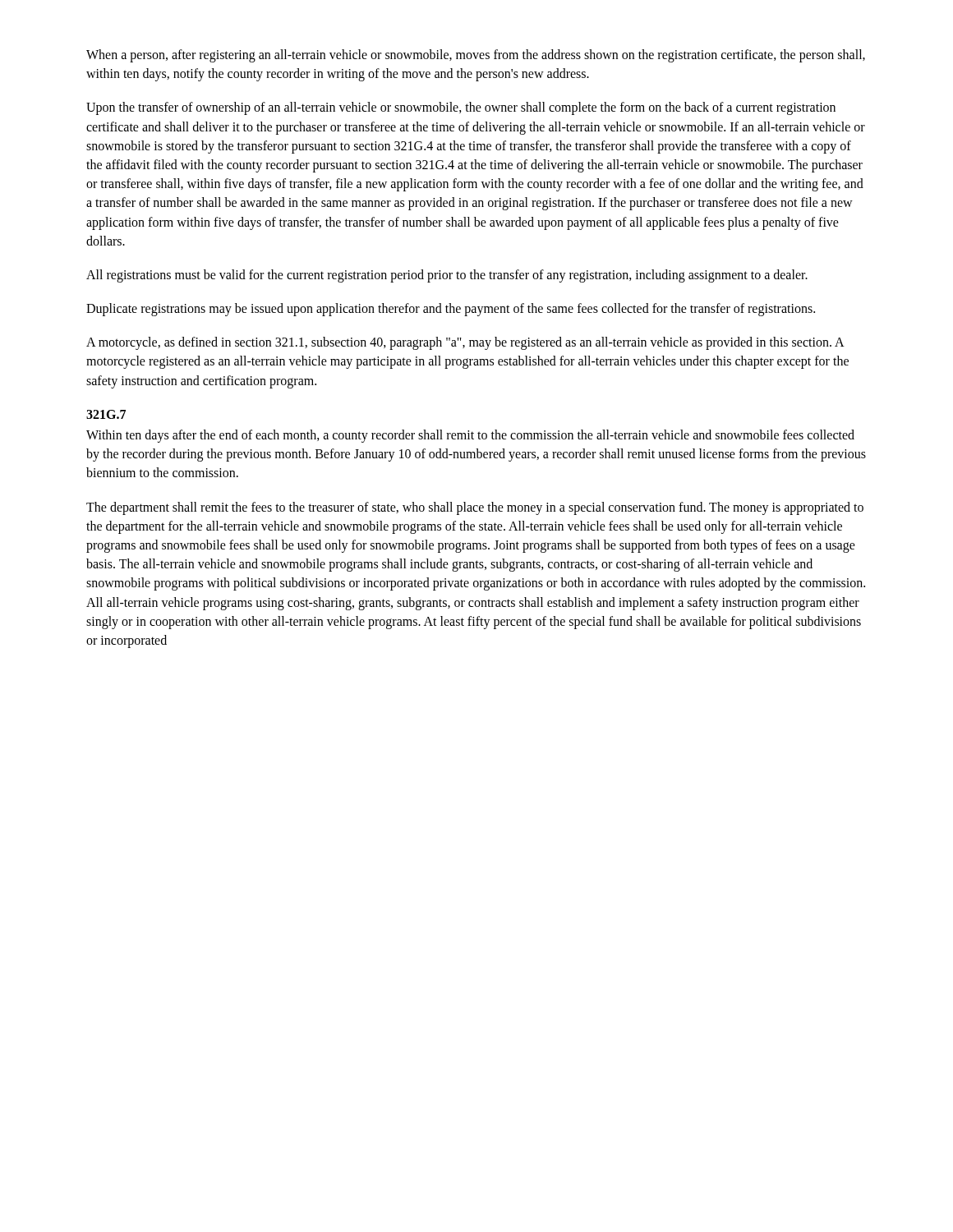
Task: Select the text block with the text "The department shall remit"
Action: coord(476,573)
